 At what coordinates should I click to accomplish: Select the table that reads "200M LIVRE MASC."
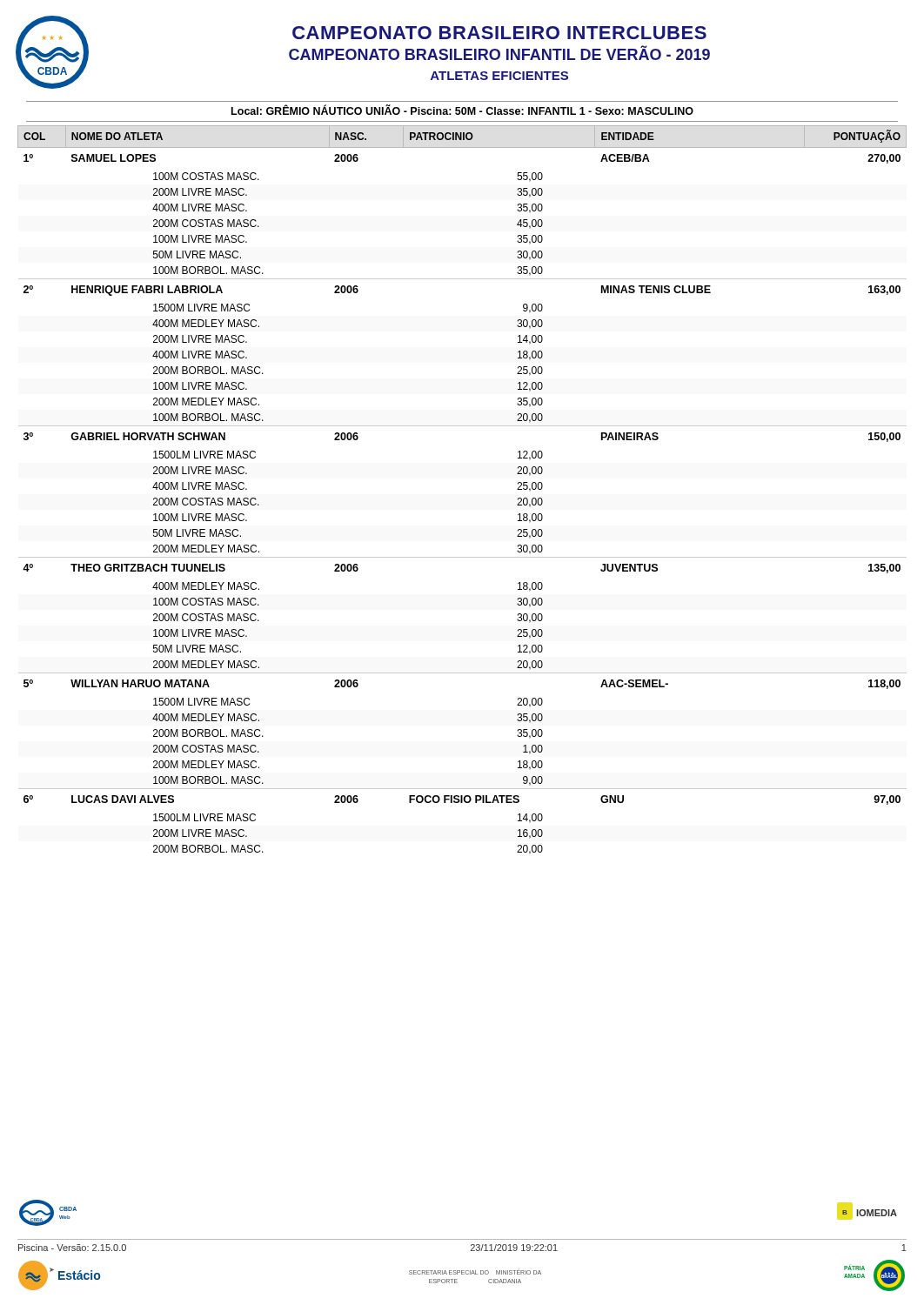(462, 491)
